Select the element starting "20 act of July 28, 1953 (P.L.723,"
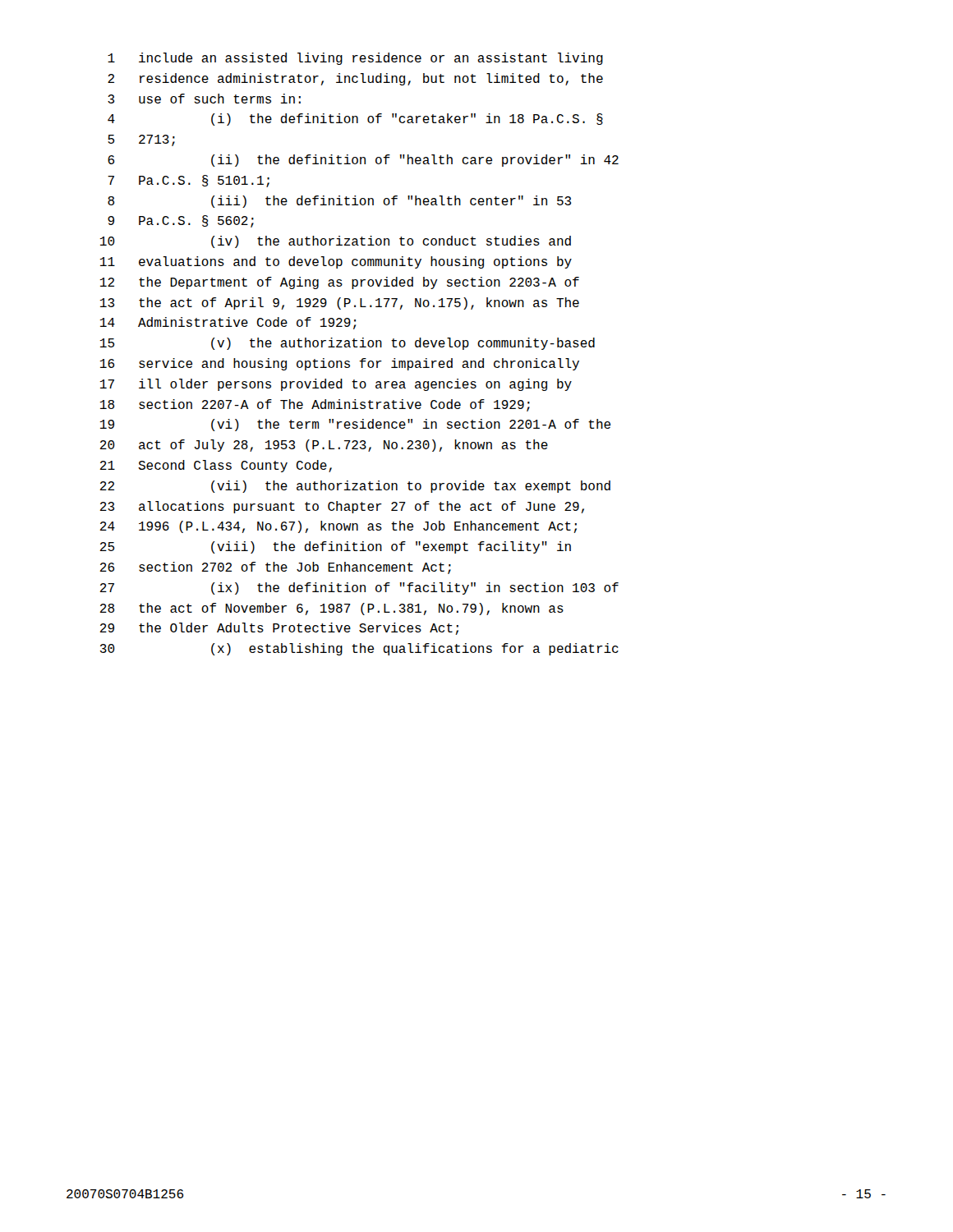The image size is (953, 1232). 476,446
